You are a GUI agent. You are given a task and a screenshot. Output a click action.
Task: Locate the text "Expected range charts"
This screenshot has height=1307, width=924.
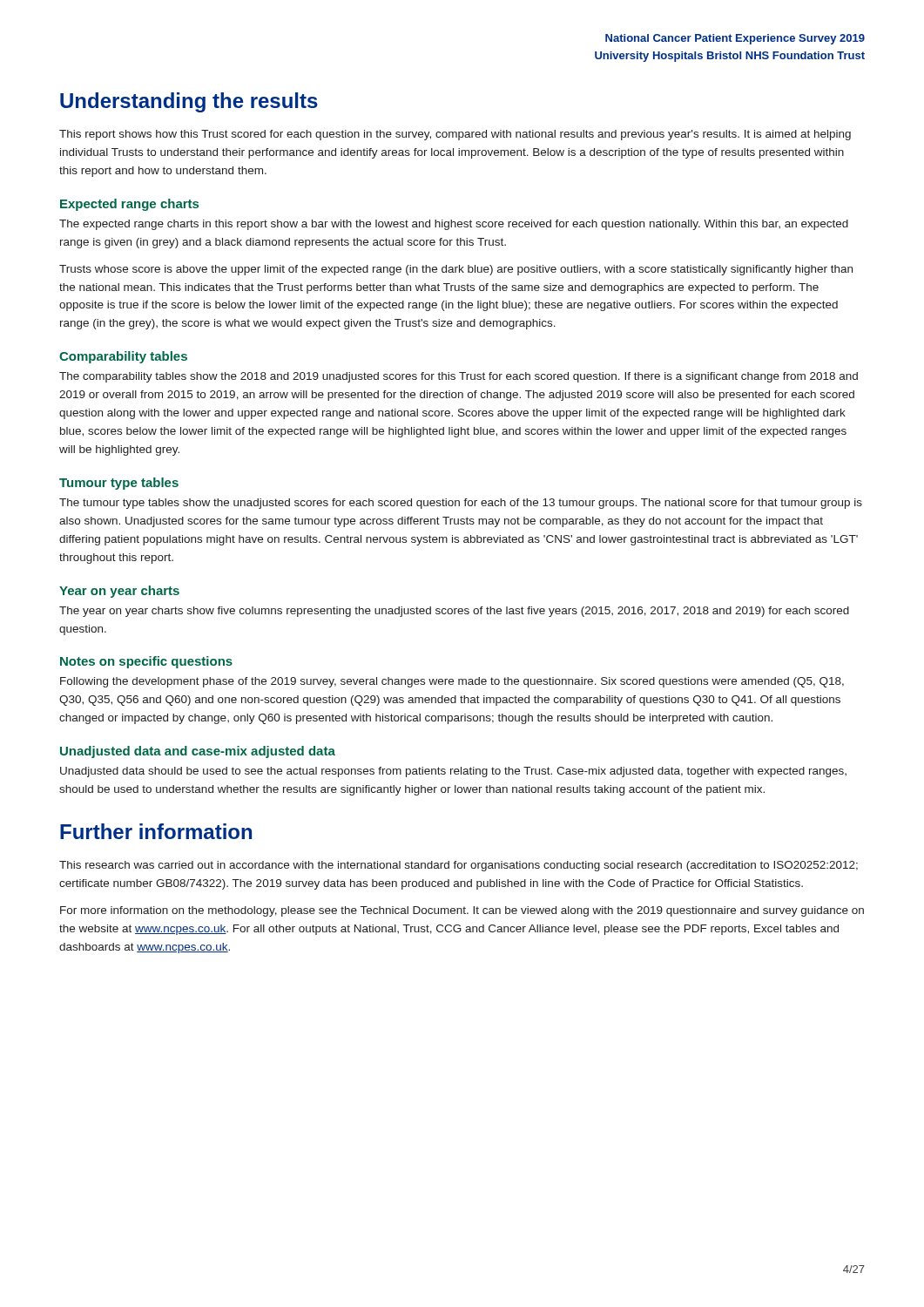tap(129, 205)
